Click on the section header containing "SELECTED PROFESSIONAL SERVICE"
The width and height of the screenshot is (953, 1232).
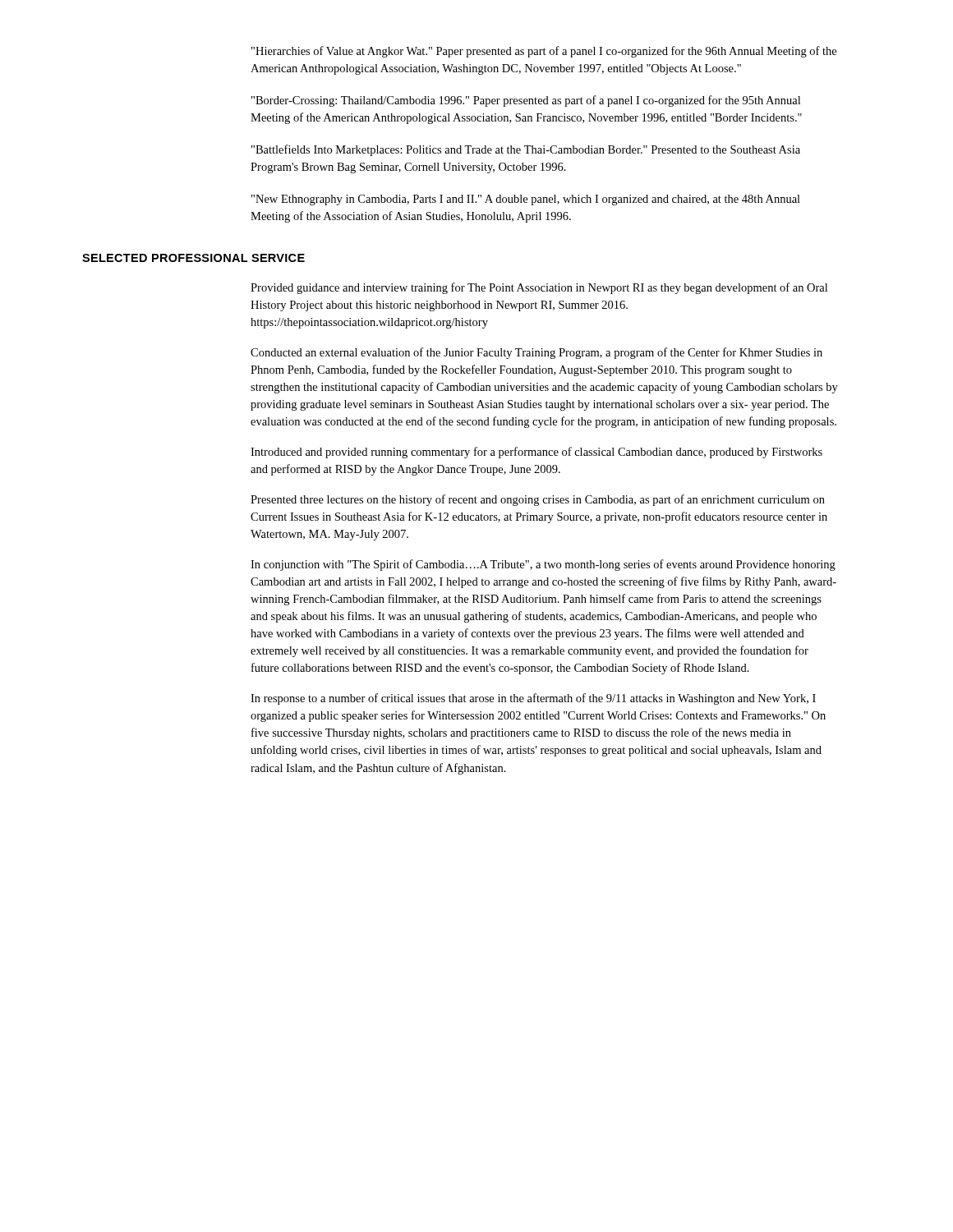pos(194,258)
